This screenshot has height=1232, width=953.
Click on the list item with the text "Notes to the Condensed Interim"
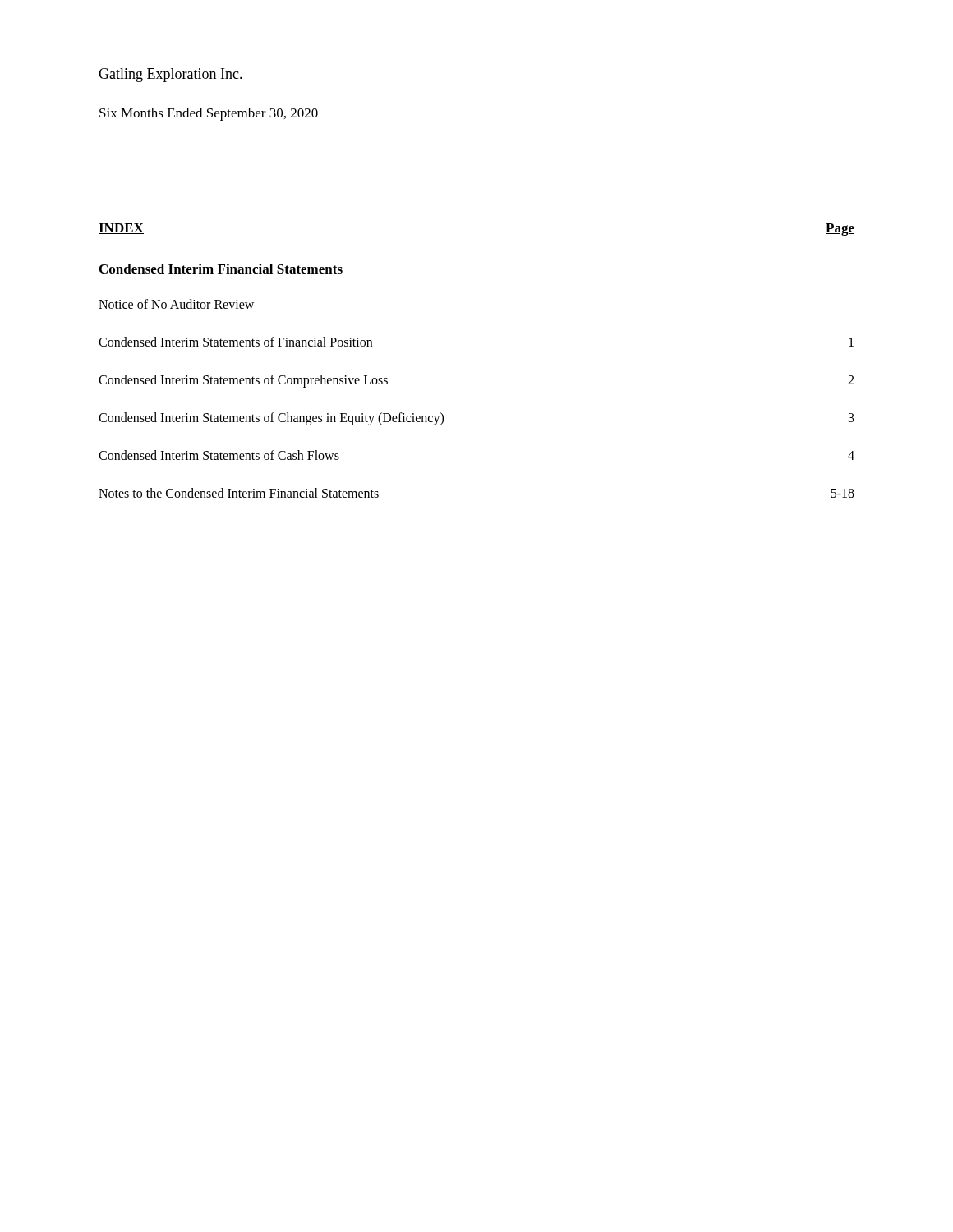pos(239,492)
